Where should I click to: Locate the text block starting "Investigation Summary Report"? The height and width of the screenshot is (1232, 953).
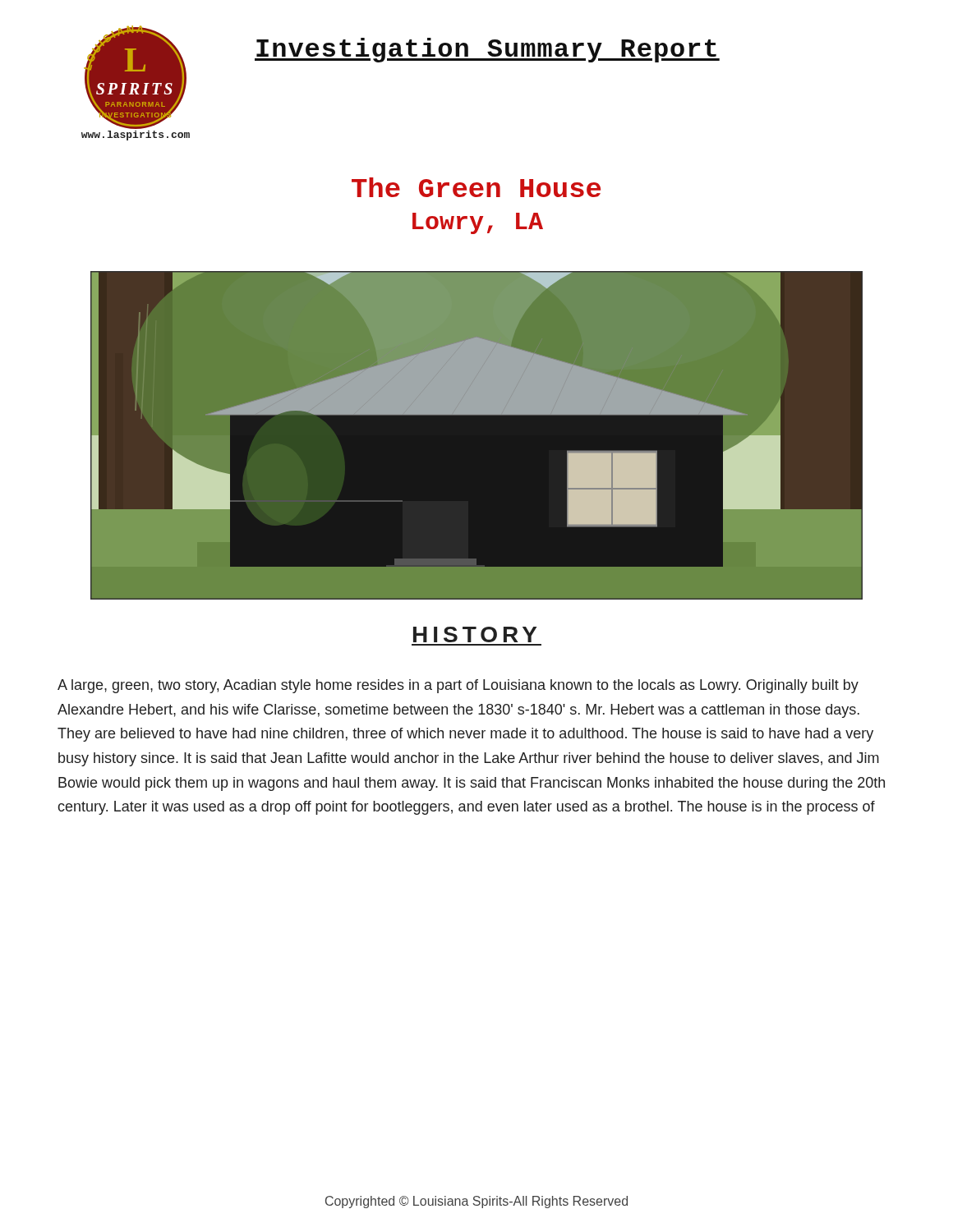tap(487, 50)
